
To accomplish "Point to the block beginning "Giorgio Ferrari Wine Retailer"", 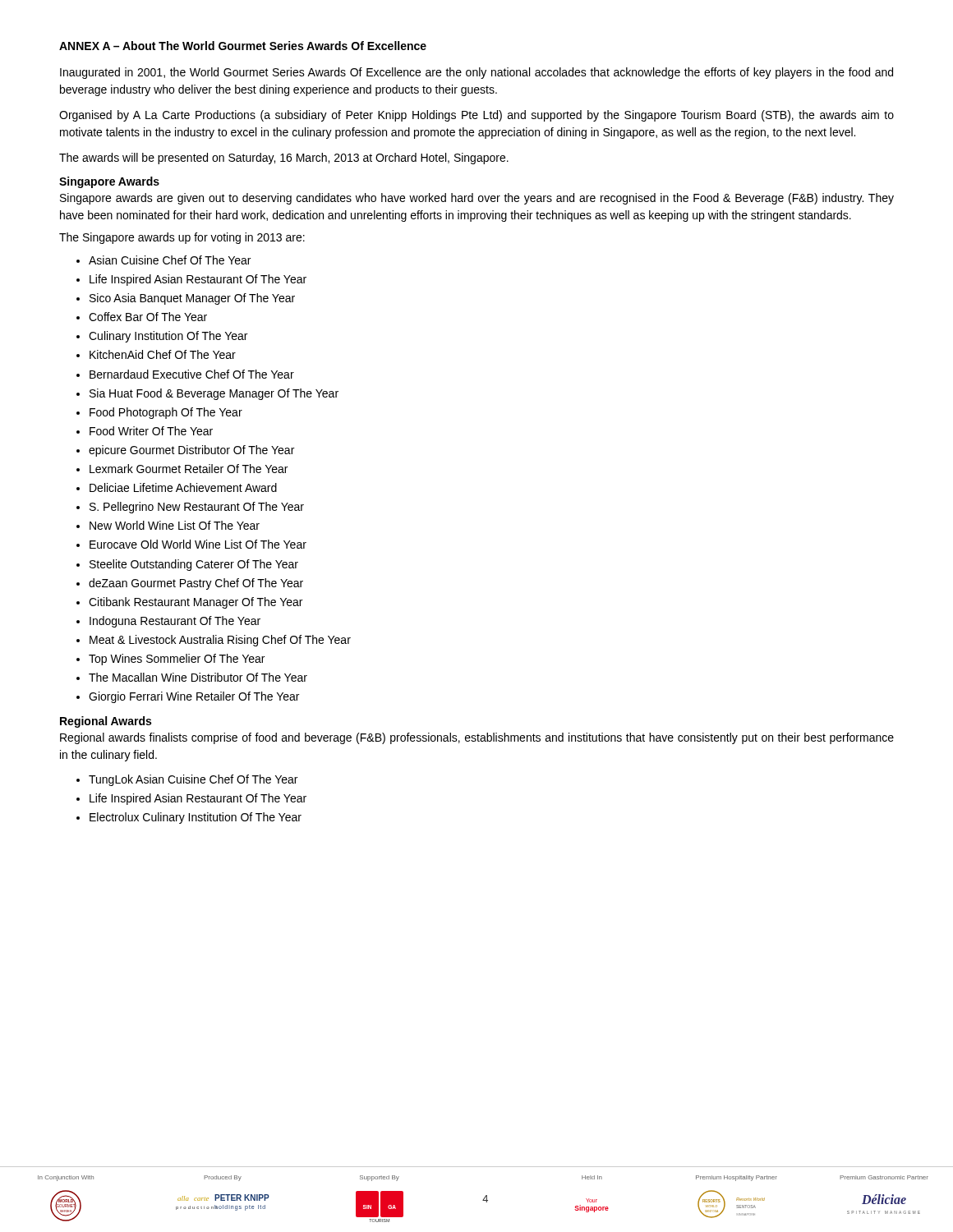I will click(194, 697).
